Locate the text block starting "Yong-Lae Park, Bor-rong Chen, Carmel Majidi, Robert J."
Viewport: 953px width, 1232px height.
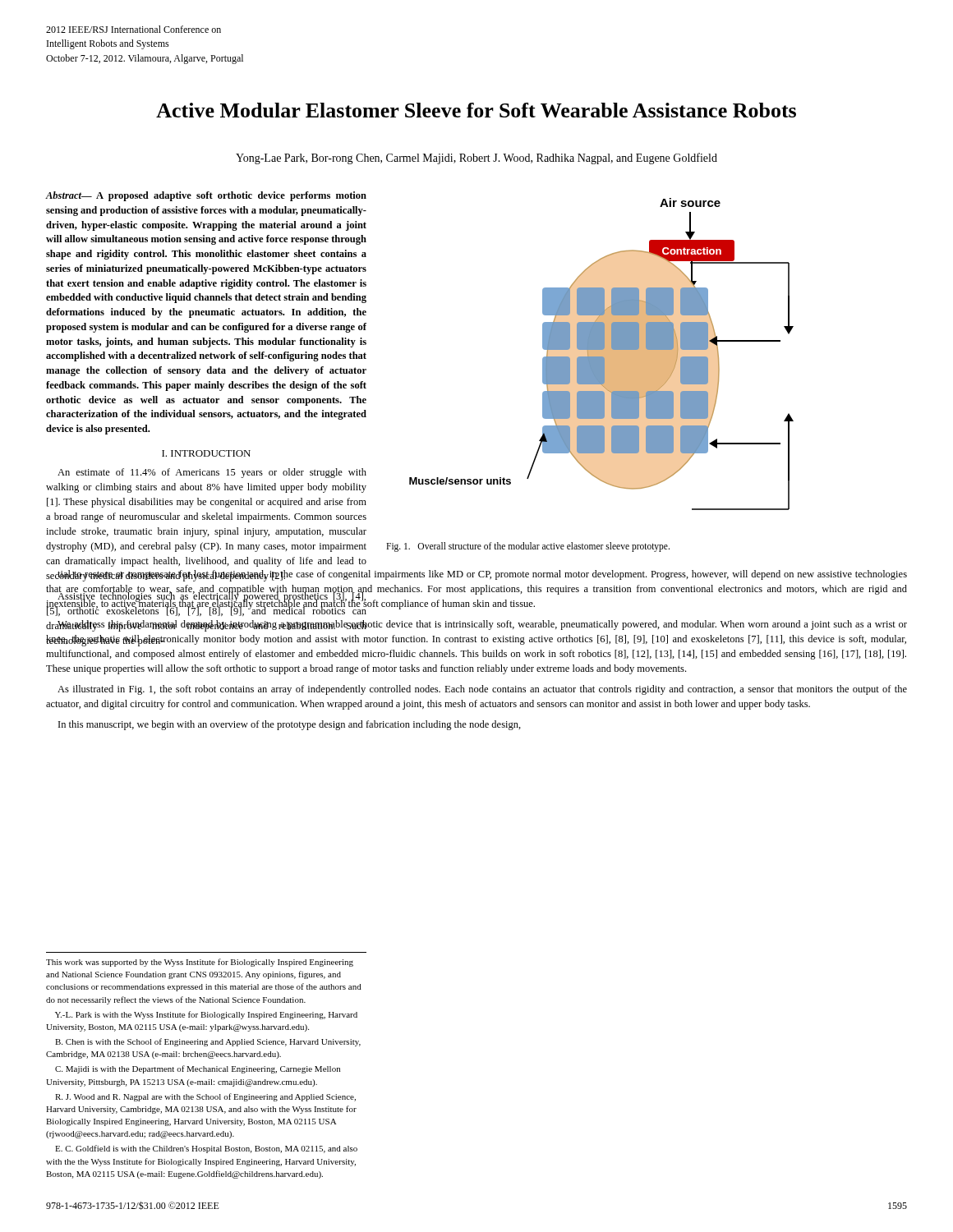tap(476, 158)
